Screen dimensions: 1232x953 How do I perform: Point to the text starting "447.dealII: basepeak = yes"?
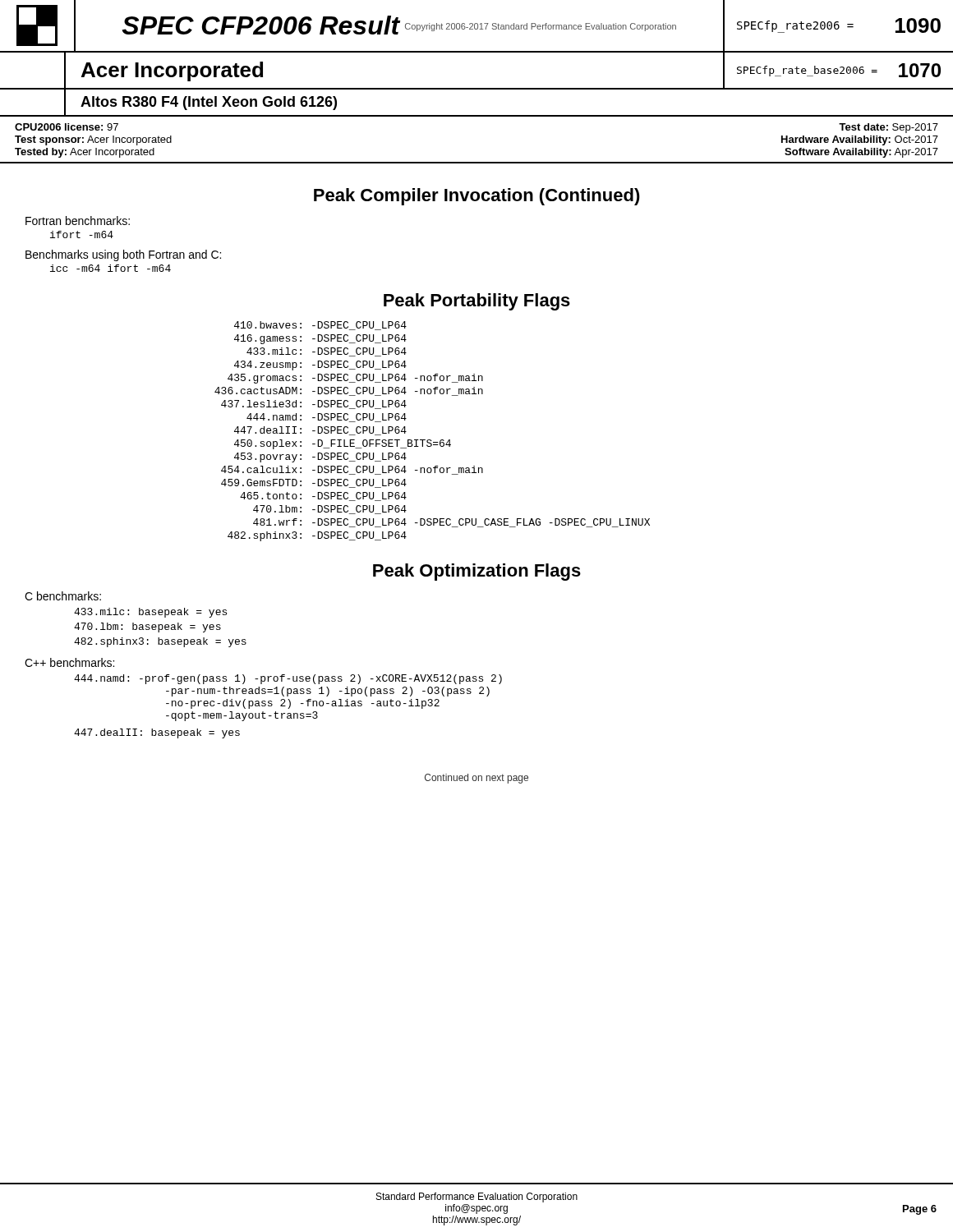pyautogui.click(x=157, y=733)
